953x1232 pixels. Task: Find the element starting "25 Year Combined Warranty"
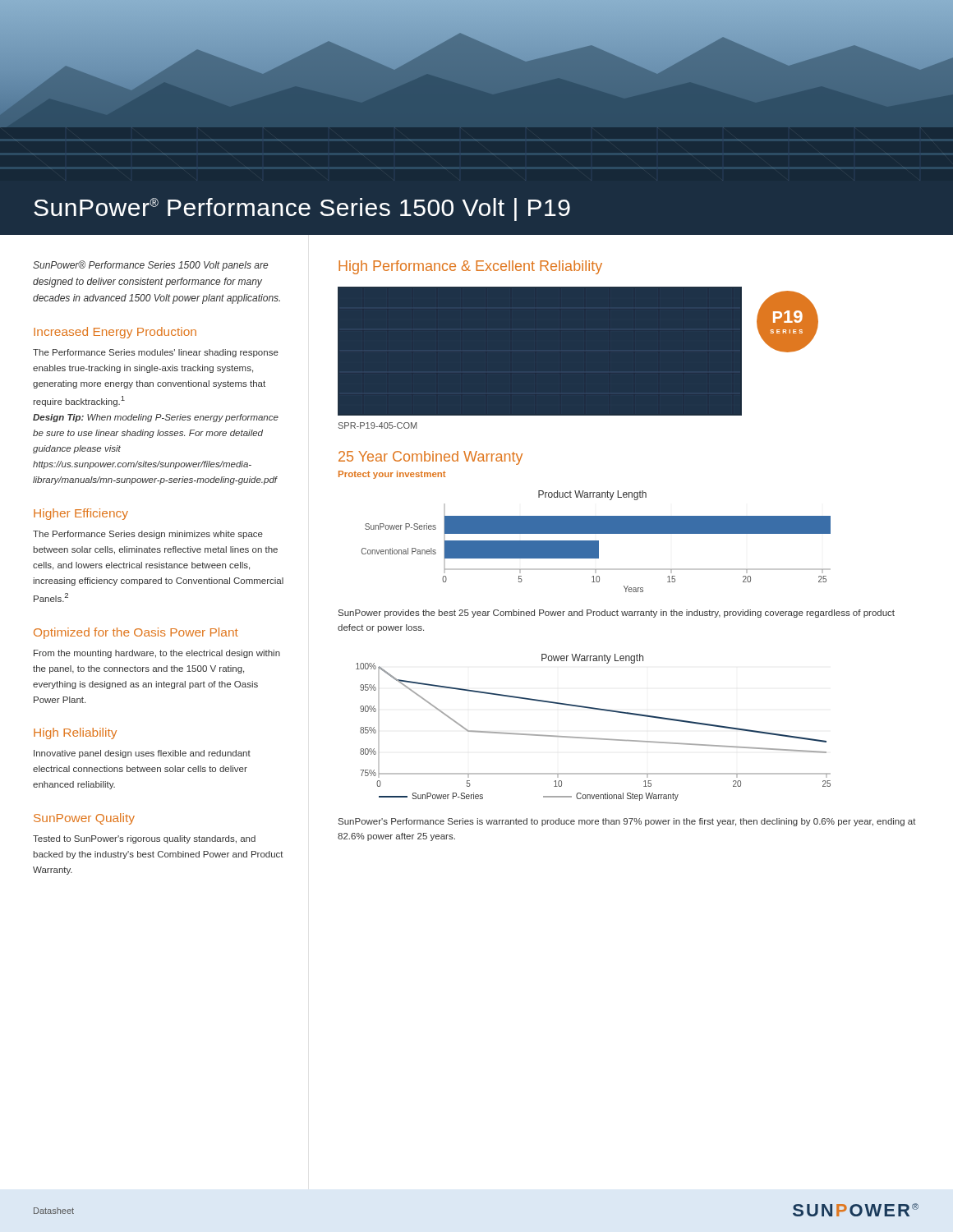[430, 457]
